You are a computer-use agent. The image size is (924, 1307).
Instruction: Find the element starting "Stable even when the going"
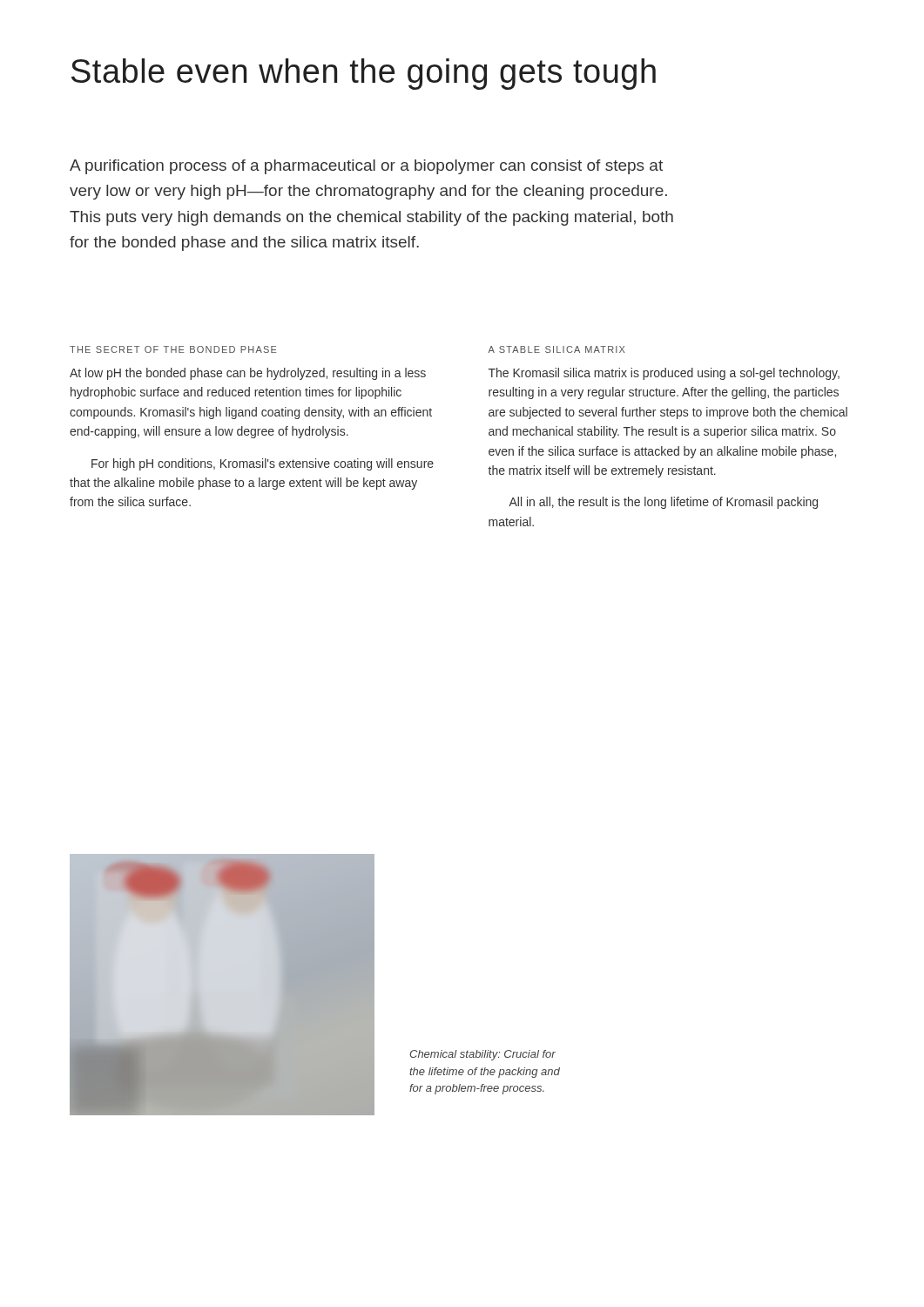(x=462, y=72)
